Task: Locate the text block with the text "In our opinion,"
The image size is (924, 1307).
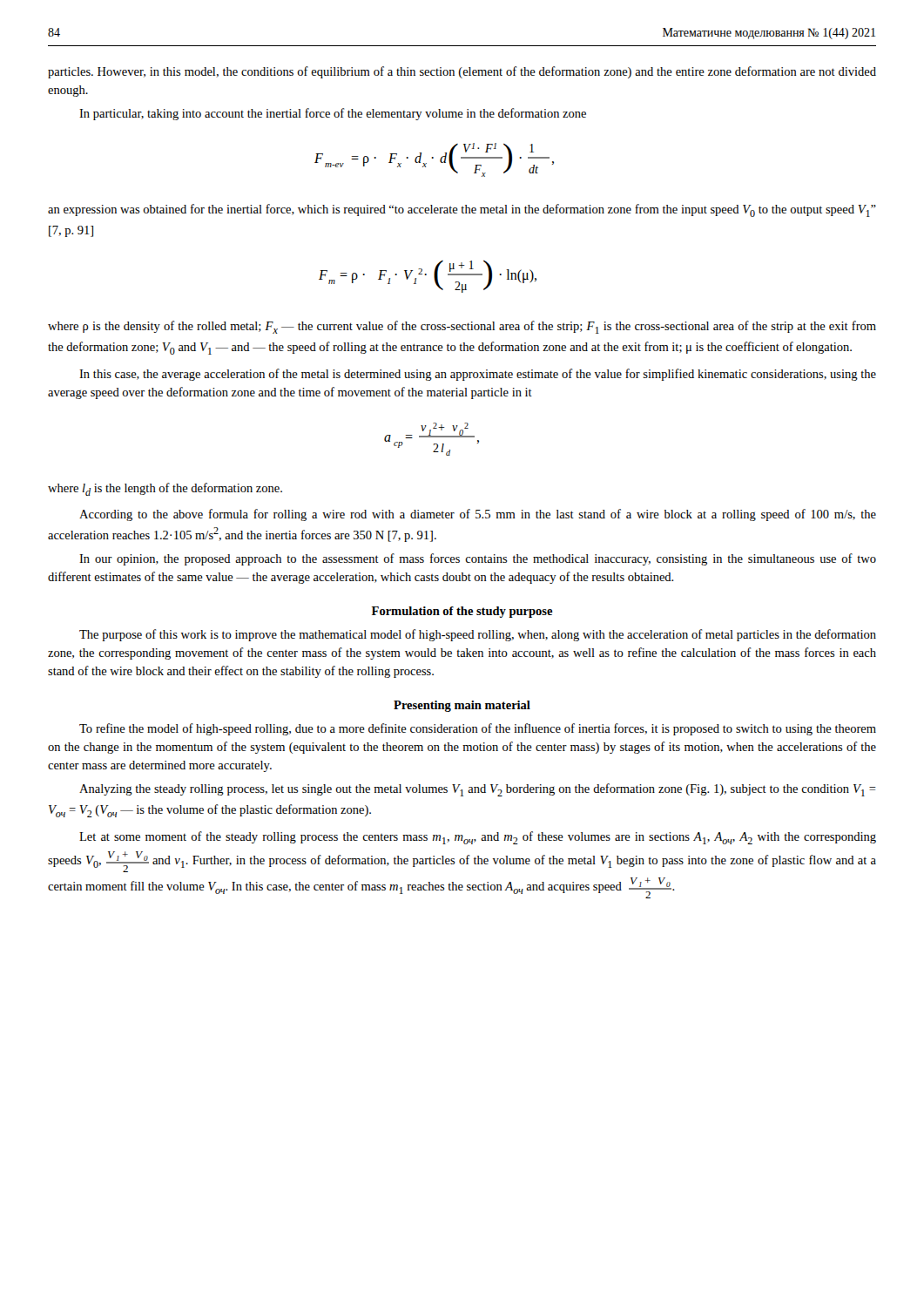Action: coord(462,568)
